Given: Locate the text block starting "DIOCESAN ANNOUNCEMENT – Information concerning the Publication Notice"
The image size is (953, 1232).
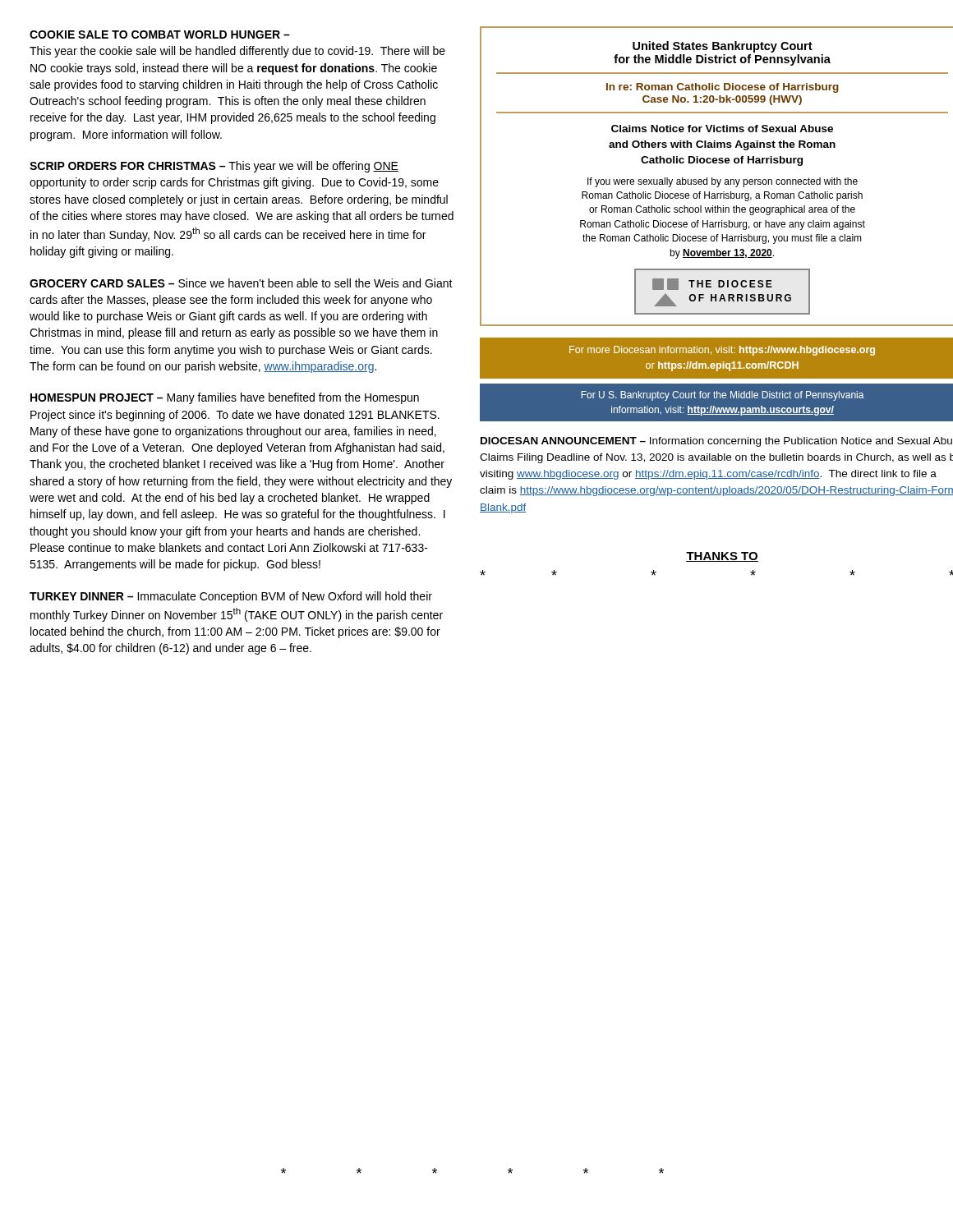Looking at the screenshot, I should click(x=716, y=473).
